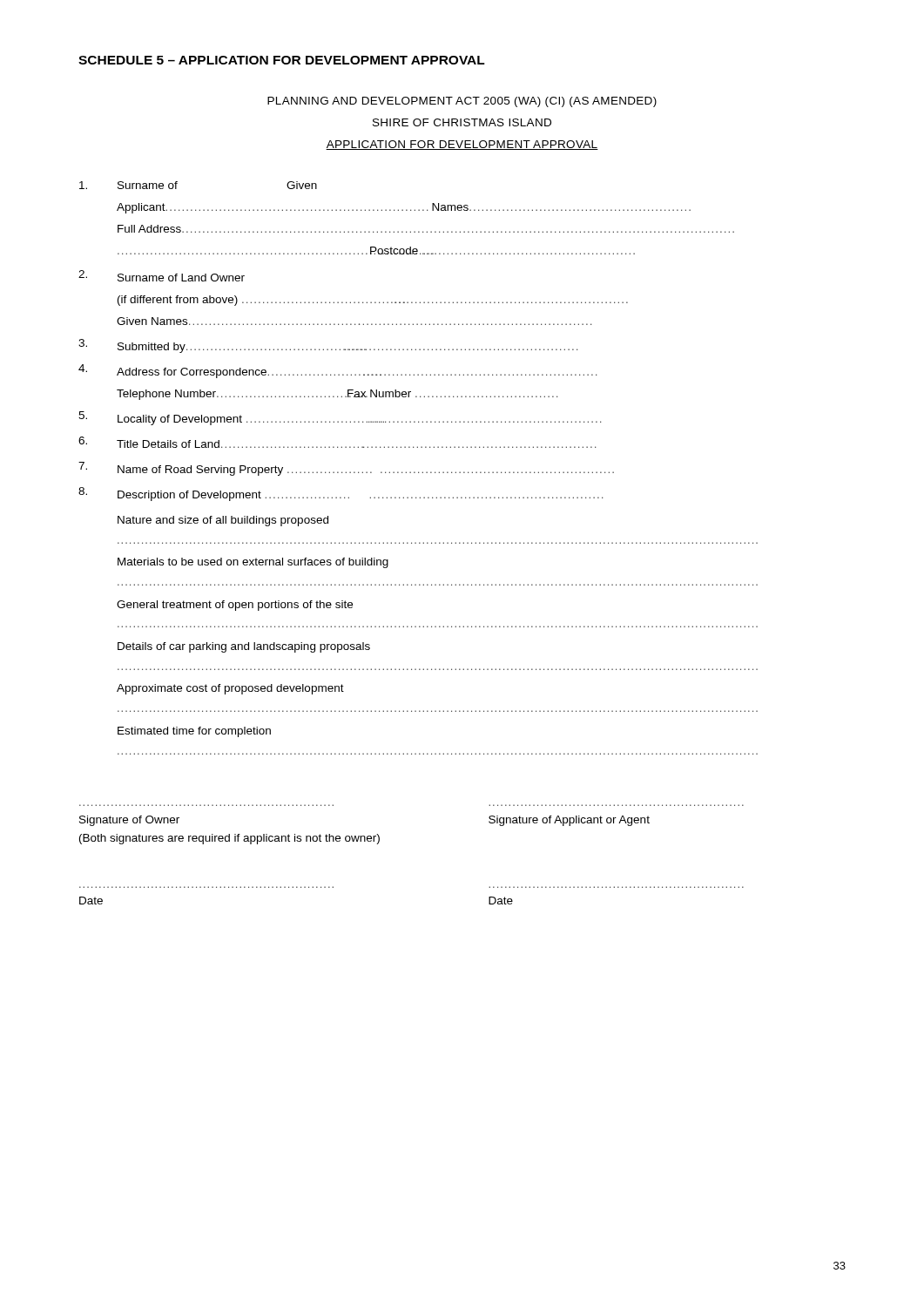Locate the list item that says "Approximate cost of proposed"

[230, 689]
